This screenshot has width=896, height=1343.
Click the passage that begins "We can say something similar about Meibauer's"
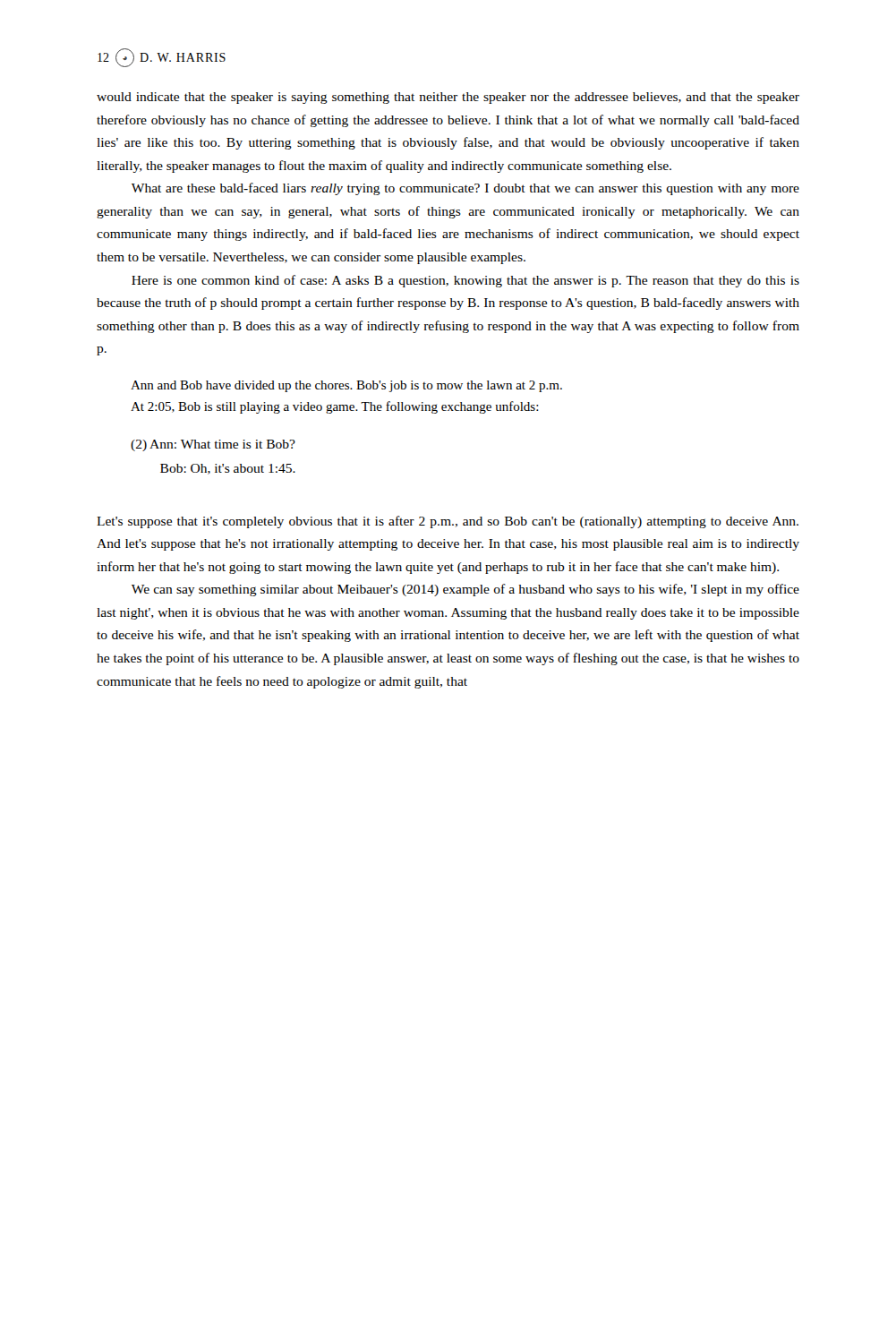pos(448,635)
